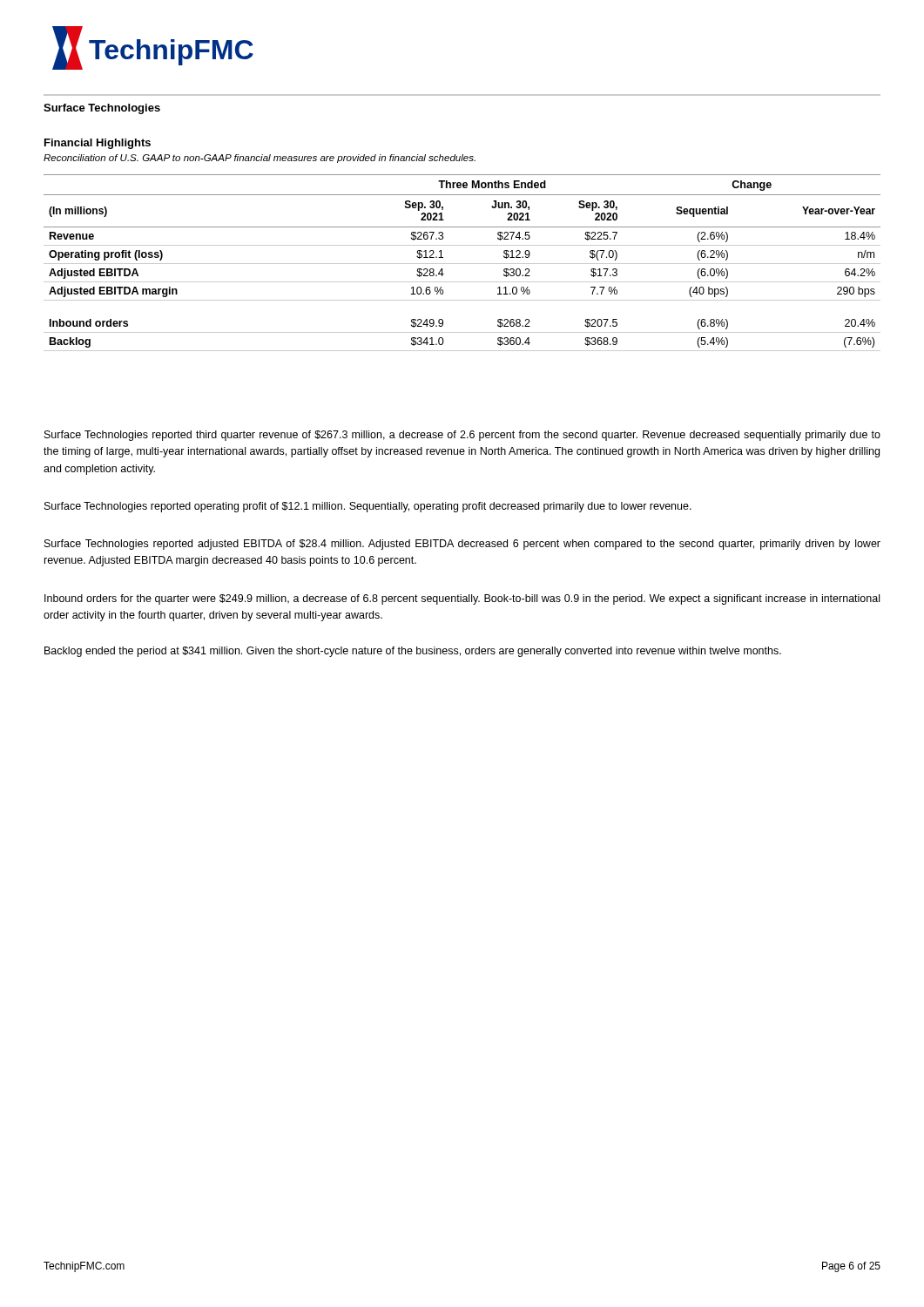Find the passage starting "Inbound orders for the quarter were $249.9 million,"

(462, 607)
